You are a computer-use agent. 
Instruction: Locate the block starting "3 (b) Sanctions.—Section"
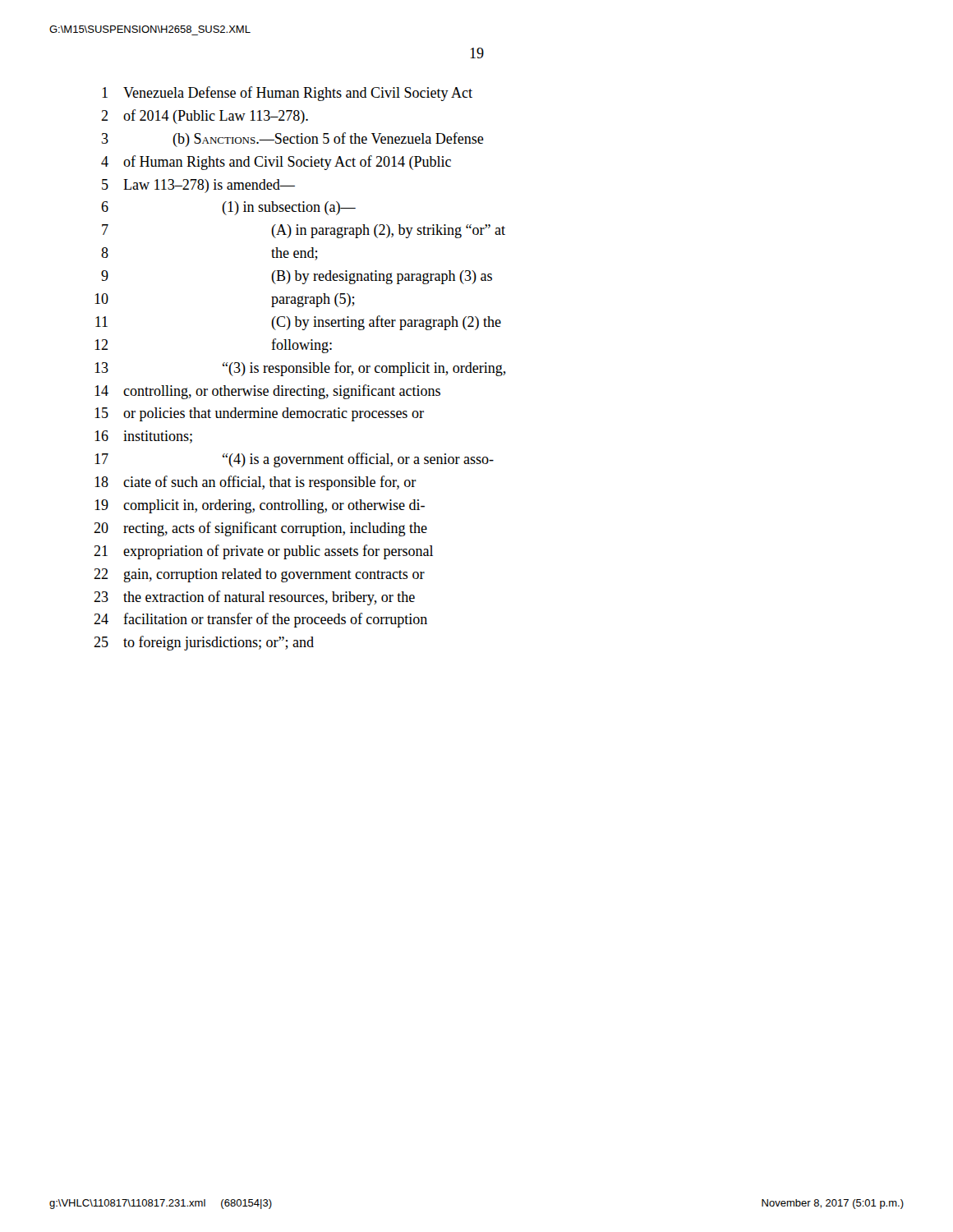pos(476,139)
